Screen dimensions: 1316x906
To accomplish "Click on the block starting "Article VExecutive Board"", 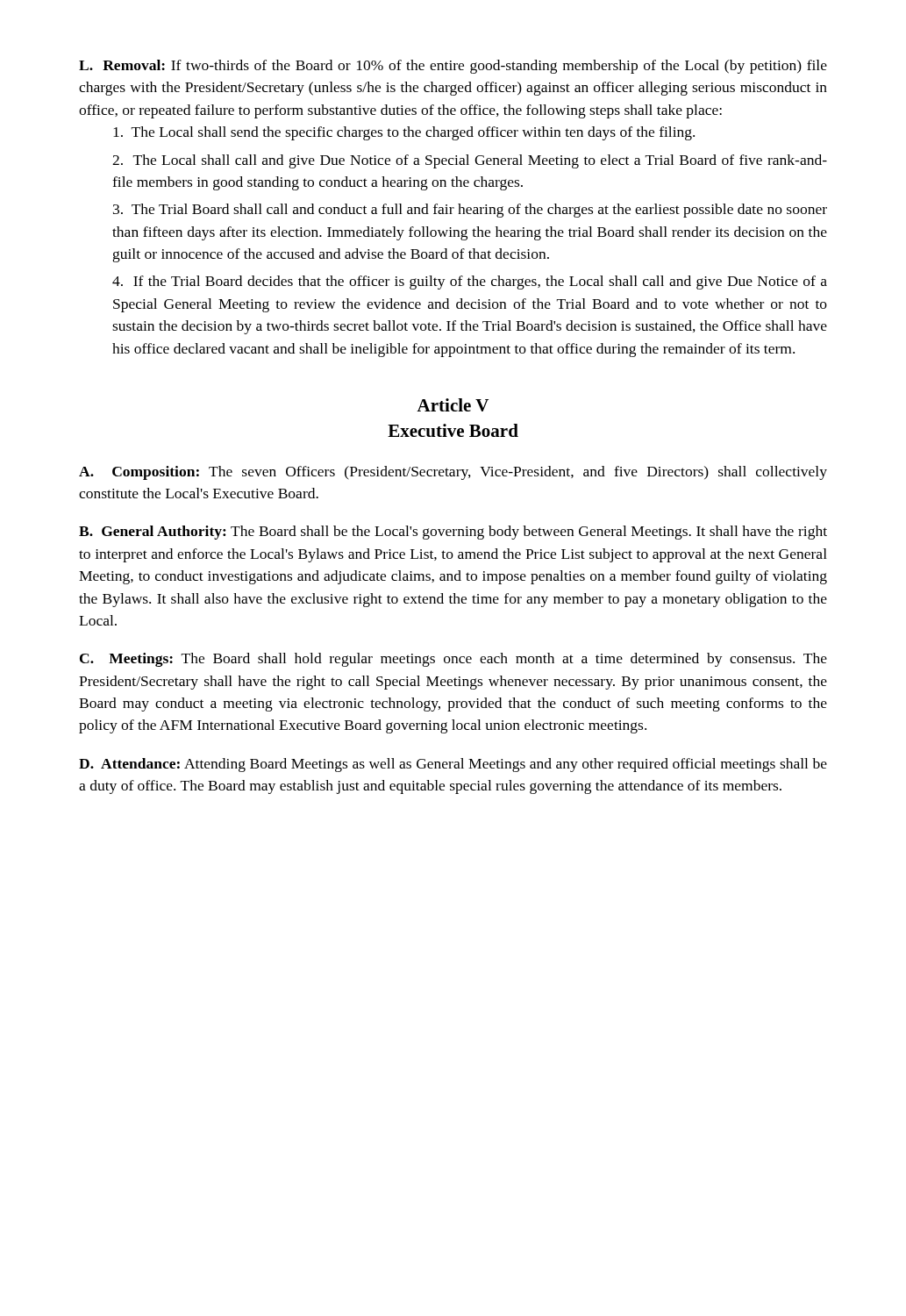I will pyautogui.click(x=453, y=418).
